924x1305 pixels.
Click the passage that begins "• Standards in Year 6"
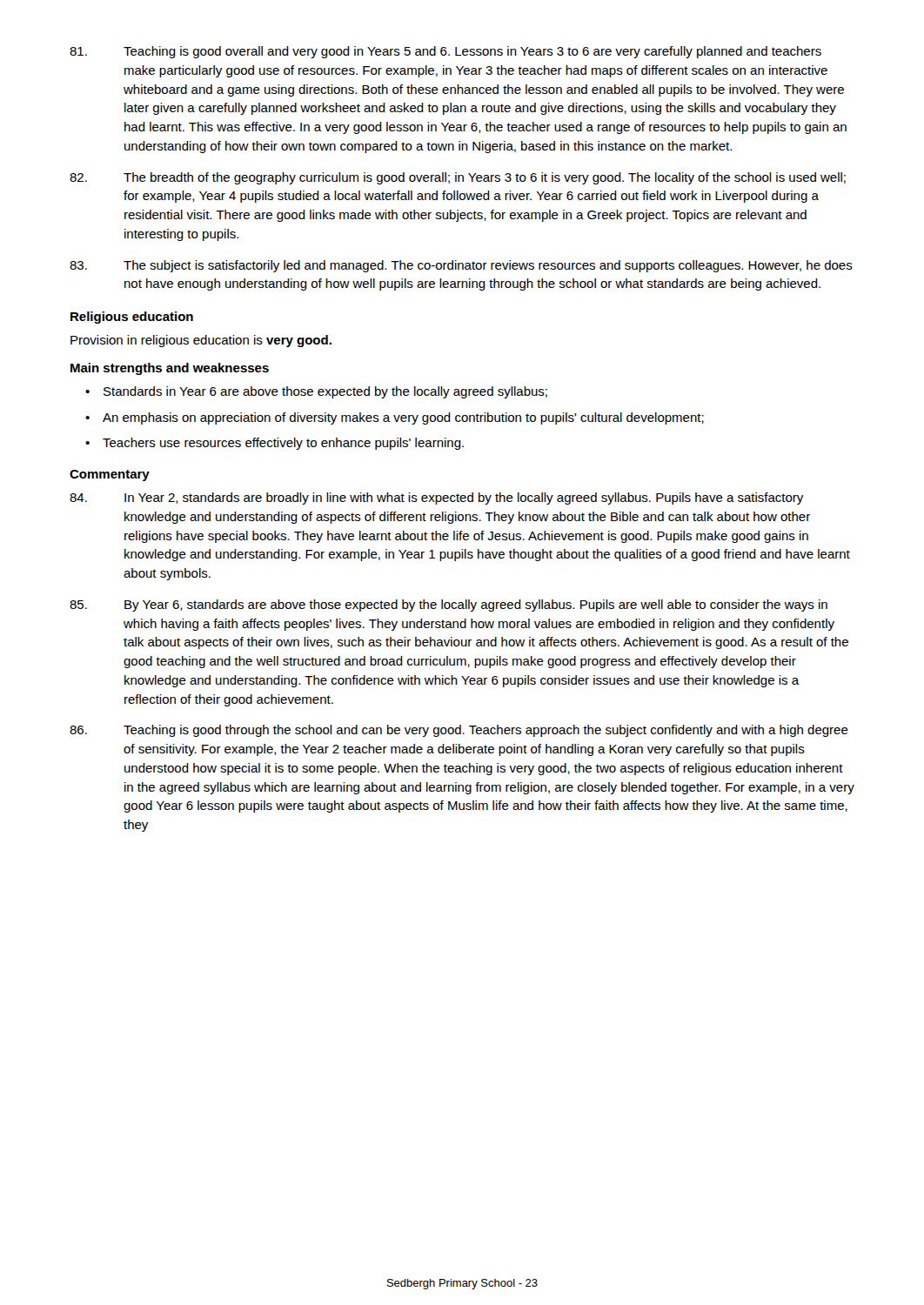(470, 391)
